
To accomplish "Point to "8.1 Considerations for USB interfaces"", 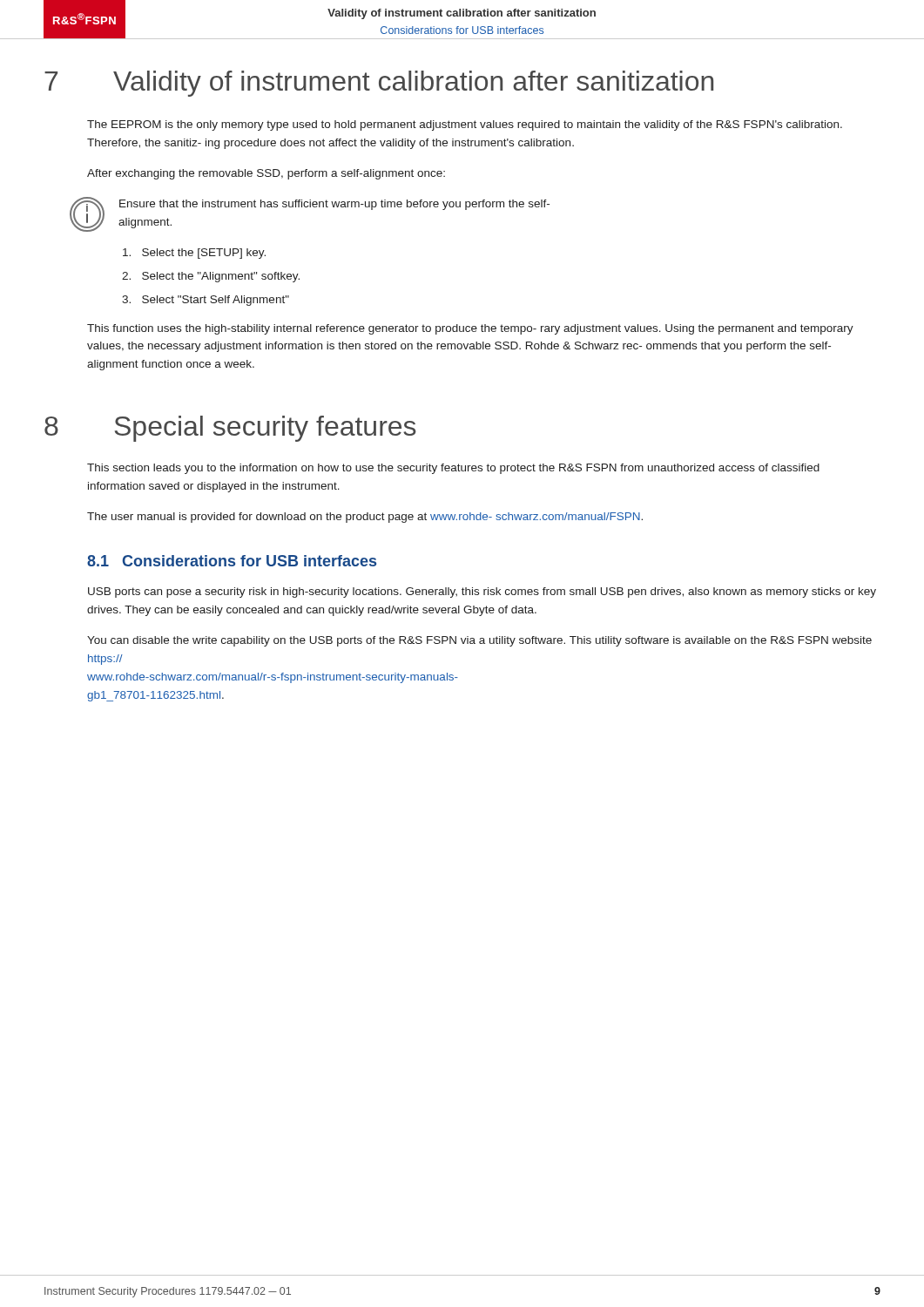I will (232, 561).
